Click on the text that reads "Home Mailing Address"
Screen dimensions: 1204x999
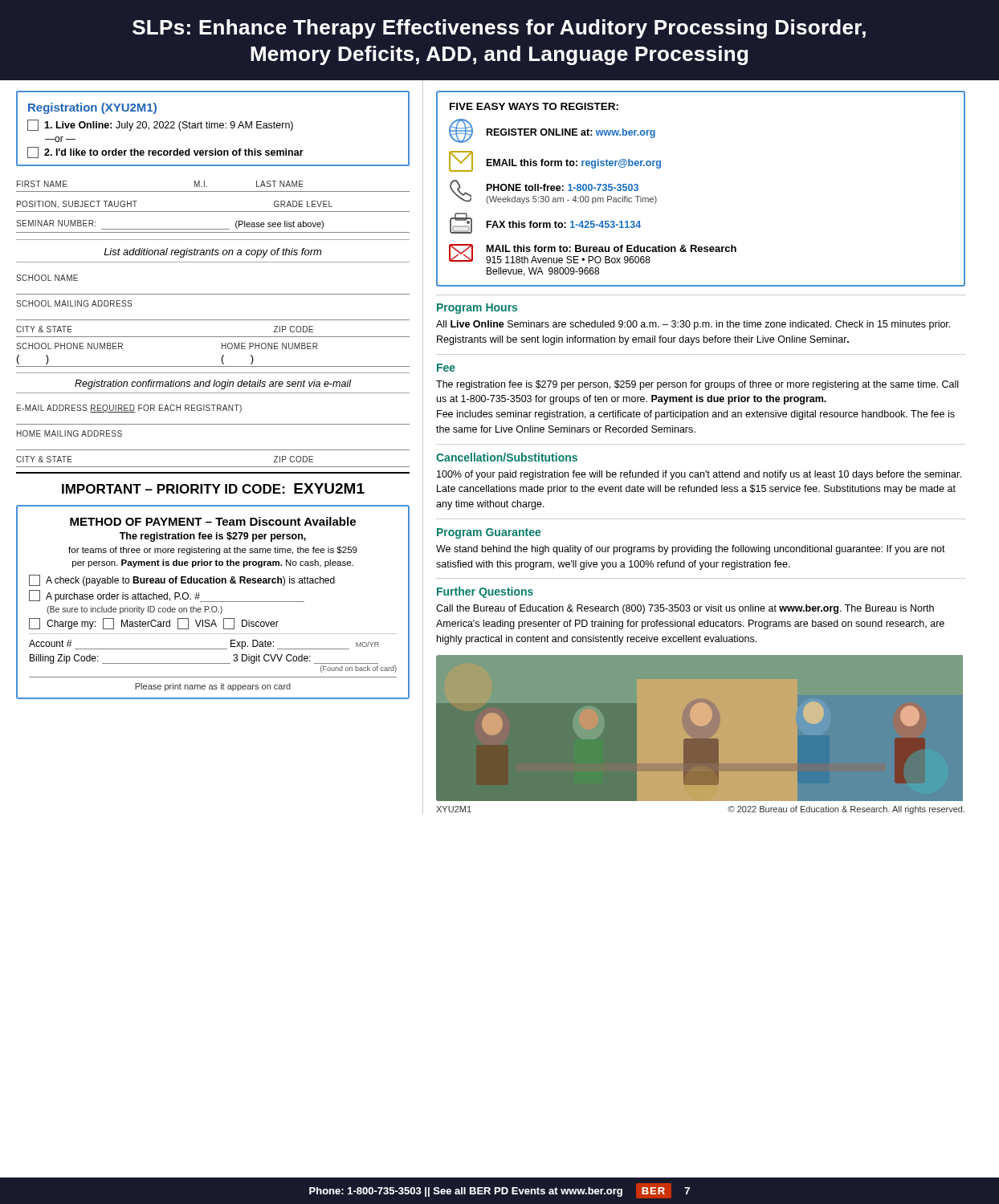[x=213, y=434]
